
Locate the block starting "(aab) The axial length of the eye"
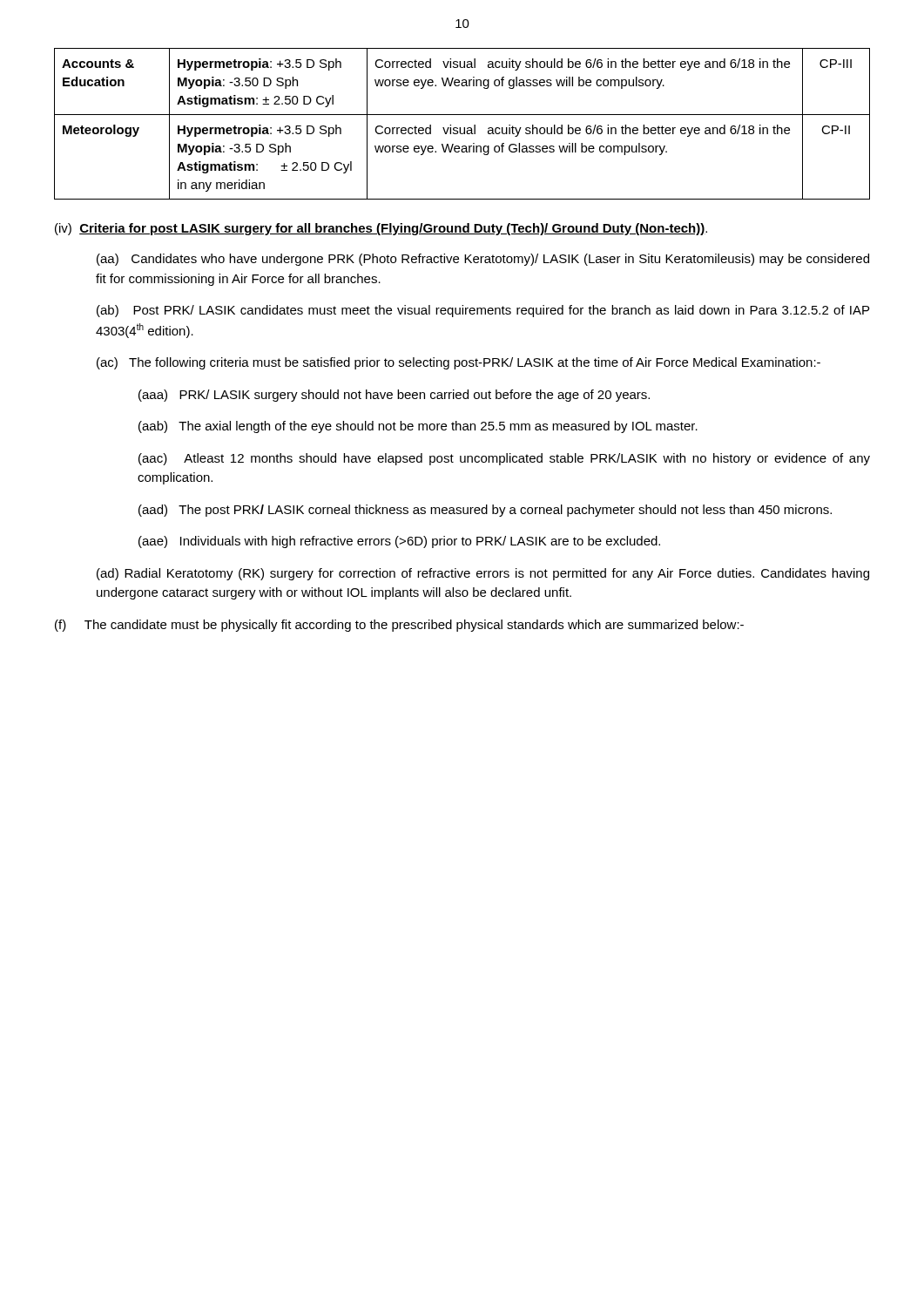click(418, 426)
